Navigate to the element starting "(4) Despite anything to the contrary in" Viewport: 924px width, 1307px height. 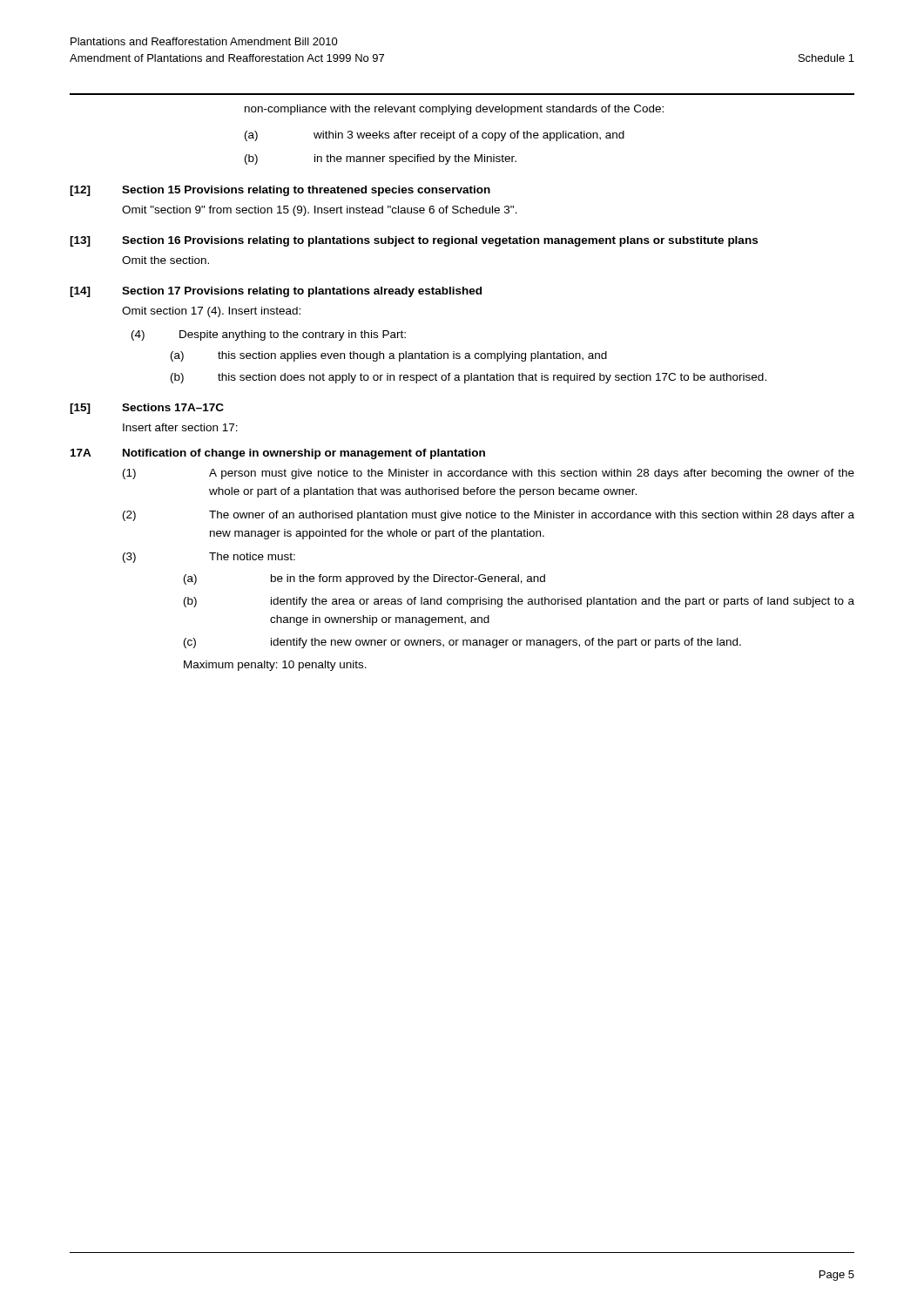pyautogui.click(x=269, y=335)
